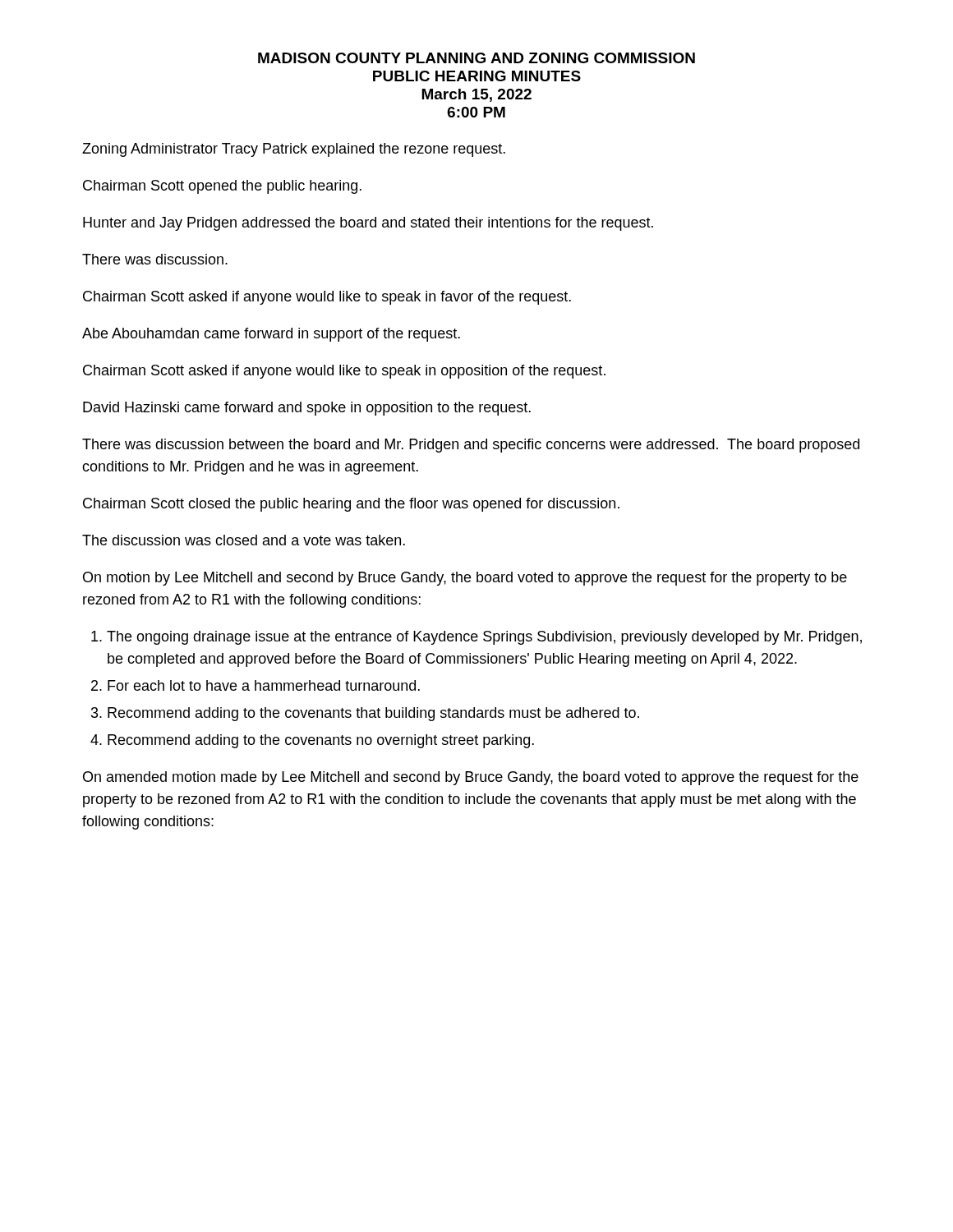Find the block on this page that starts "On motion by Lee Mitchell and"
This screenshot has height=1232, width=953.
pos(465,588)
